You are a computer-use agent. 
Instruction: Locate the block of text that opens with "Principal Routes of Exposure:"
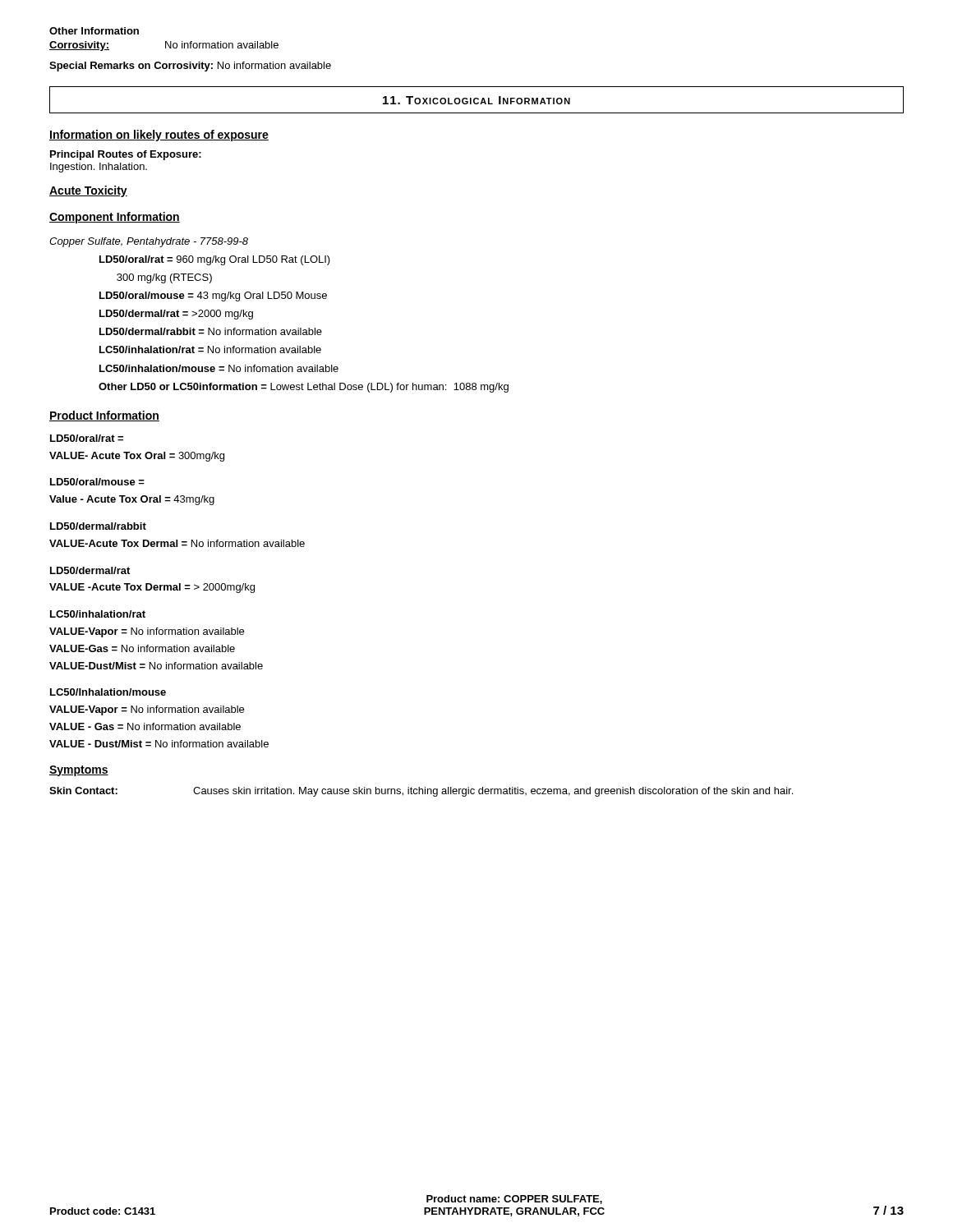pyautogui.click(x=126, y=155)
